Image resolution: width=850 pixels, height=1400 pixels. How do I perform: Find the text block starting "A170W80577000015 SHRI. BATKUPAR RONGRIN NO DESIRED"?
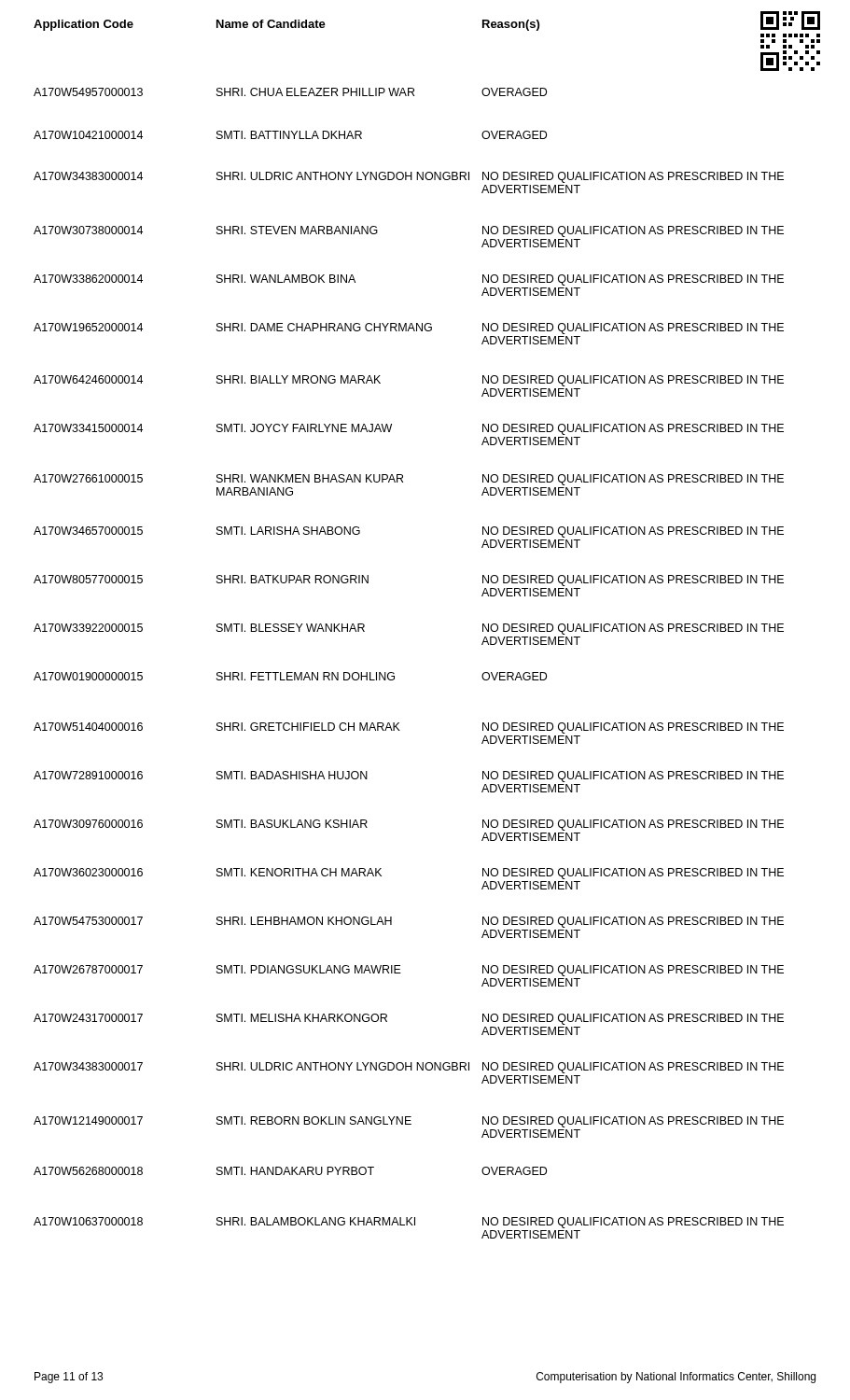pyautogui.click(x=100, y=580)
